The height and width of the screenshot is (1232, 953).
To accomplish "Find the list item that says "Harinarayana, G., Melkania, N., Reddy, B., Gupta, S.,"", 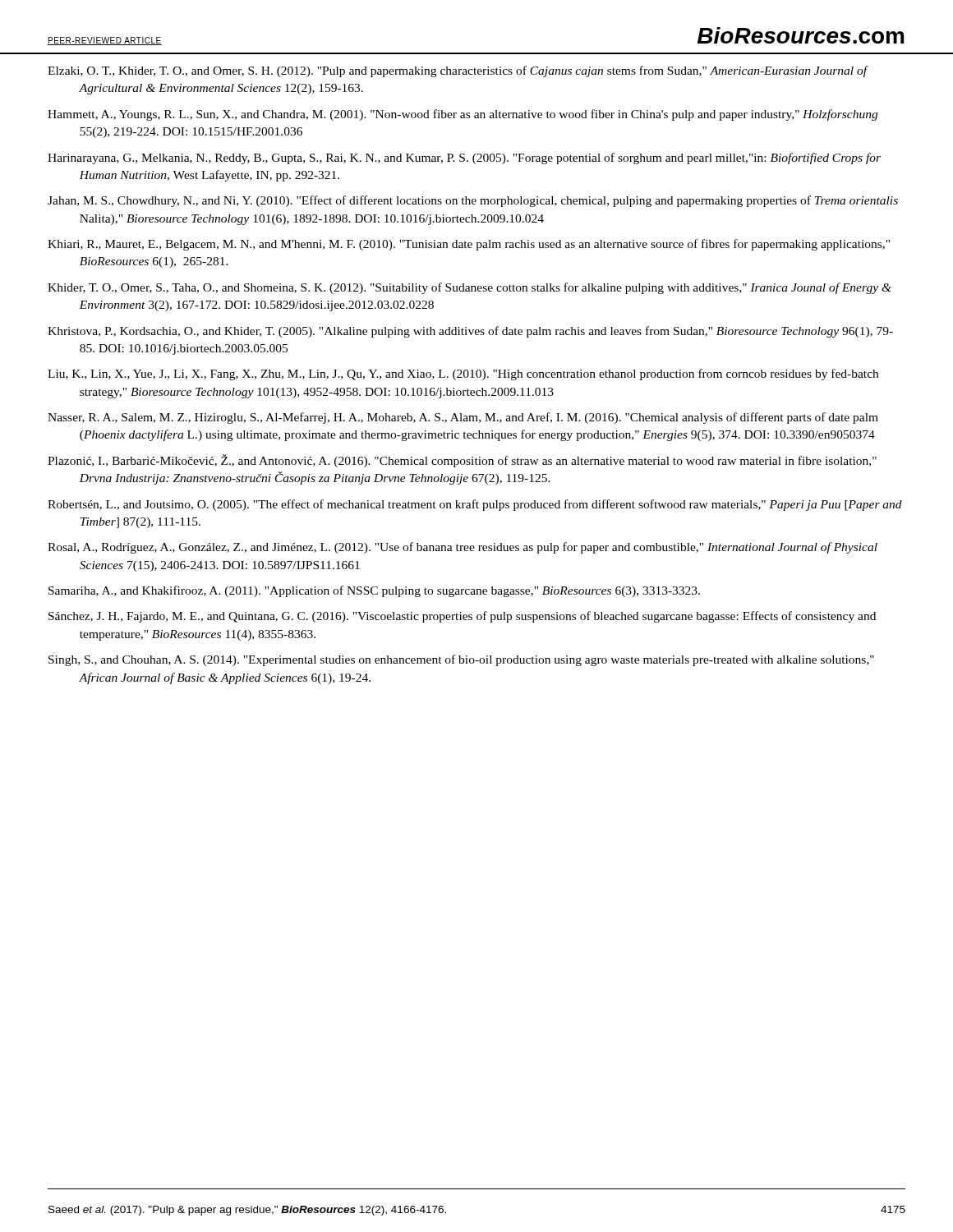I will click(x=464, y=166).
